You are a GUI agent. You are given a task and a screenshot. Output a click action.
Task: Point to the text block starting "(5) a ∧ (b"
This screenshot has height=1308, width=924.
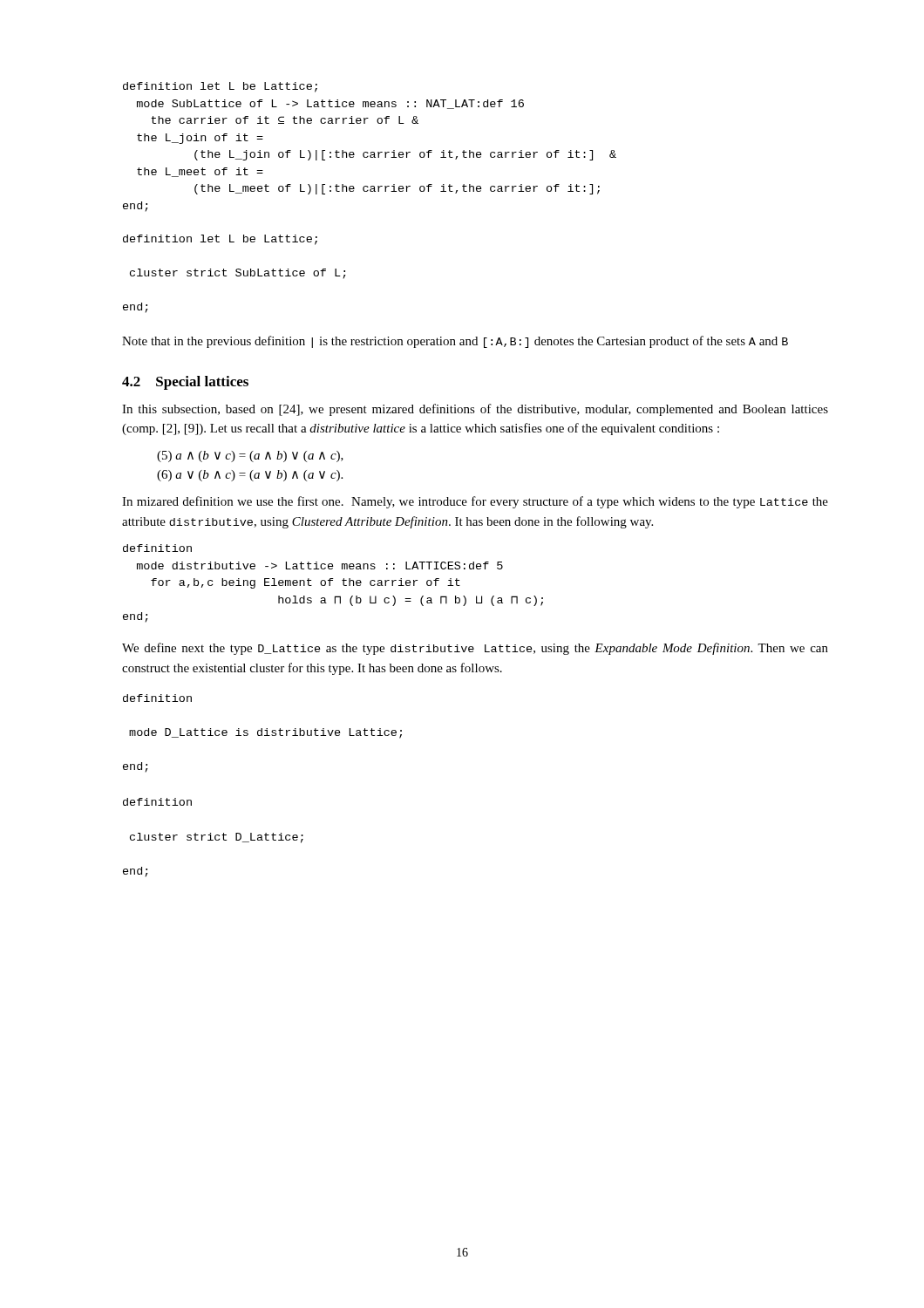pyautogui.click(x=250, y=455)
